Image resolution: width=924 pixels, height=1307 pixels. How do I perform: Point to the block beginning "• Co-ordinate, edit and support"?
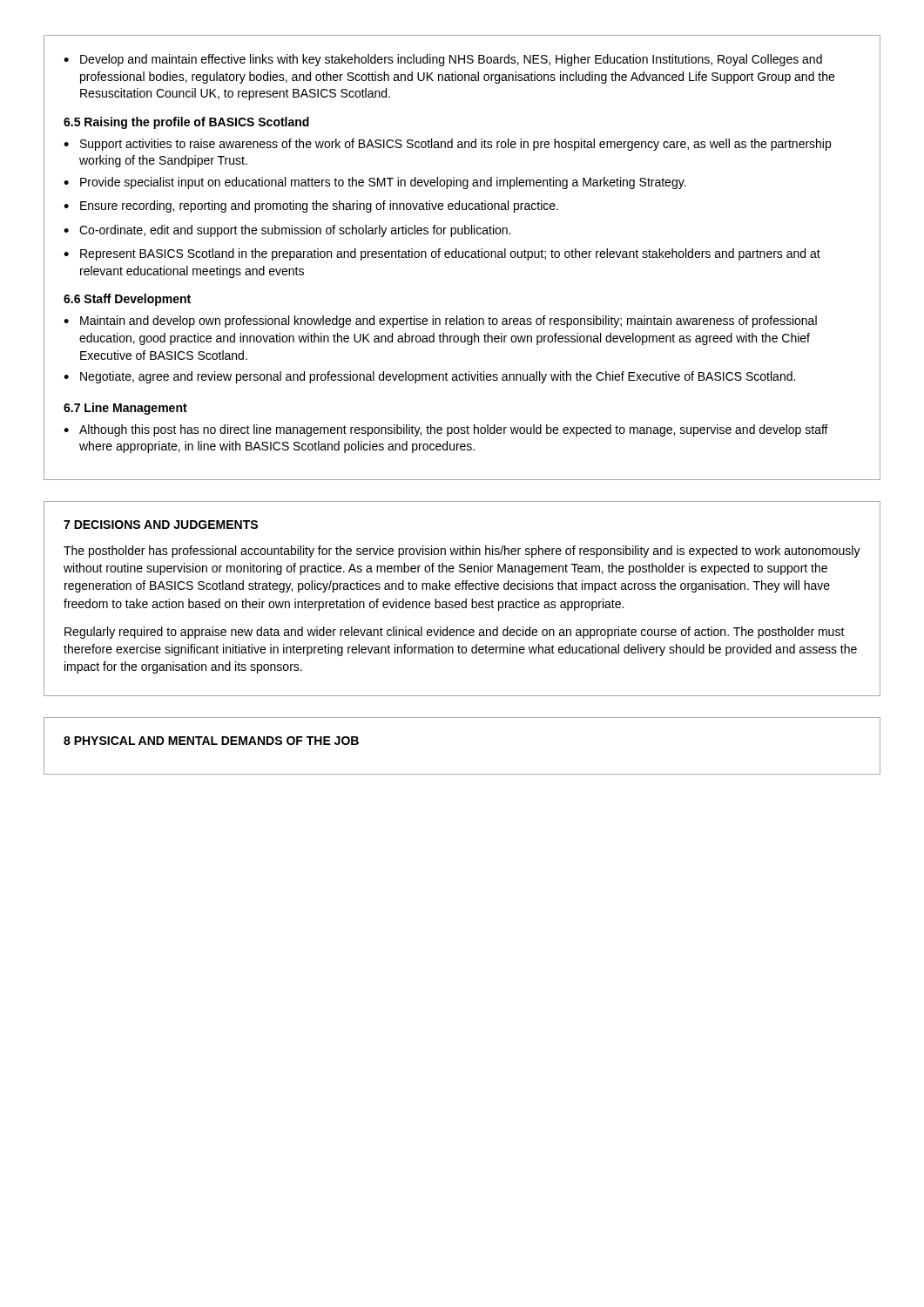[462, 232]
